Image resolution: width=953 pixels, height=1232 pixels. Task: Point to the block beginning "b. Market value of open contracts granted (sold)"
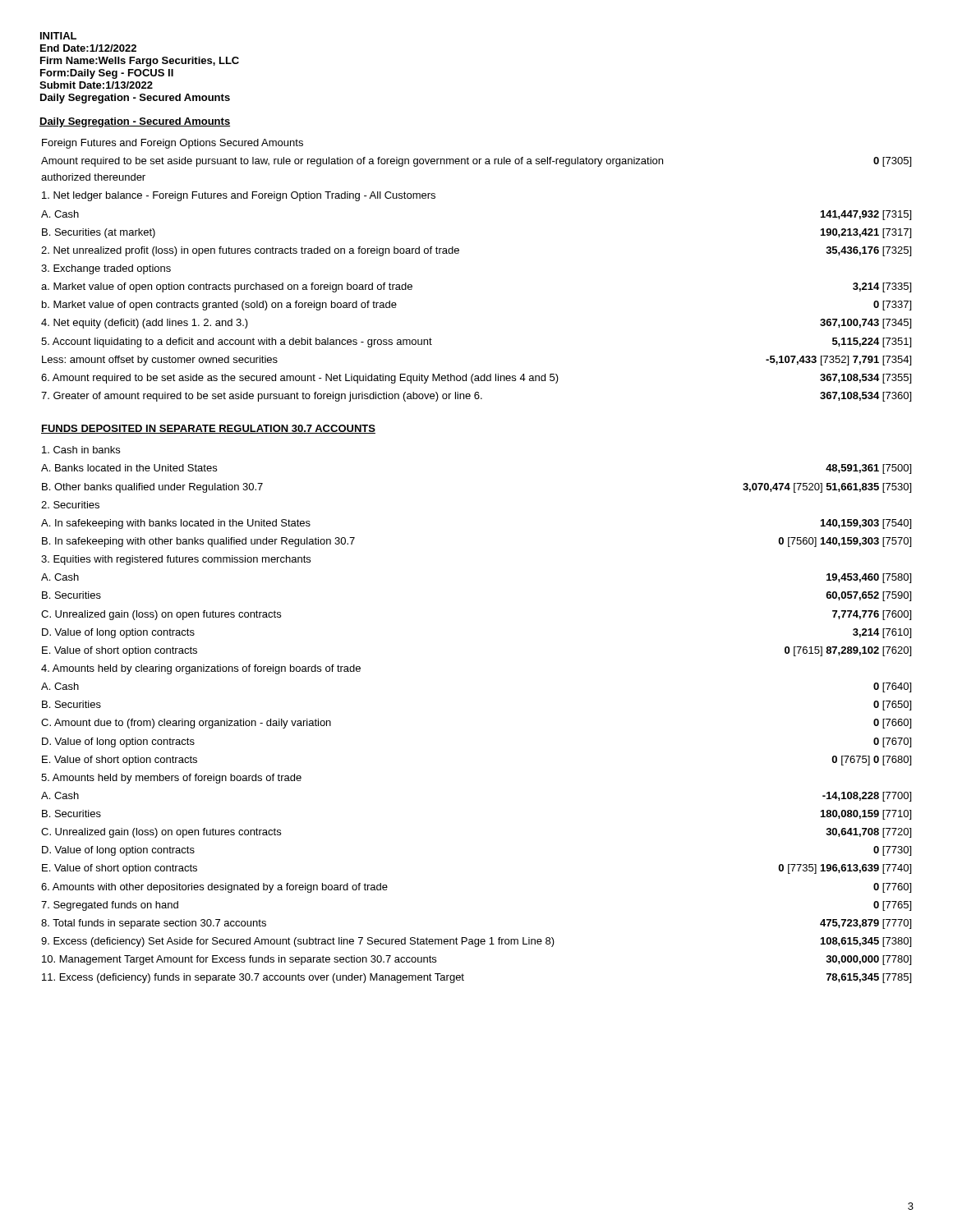[216, 305]
